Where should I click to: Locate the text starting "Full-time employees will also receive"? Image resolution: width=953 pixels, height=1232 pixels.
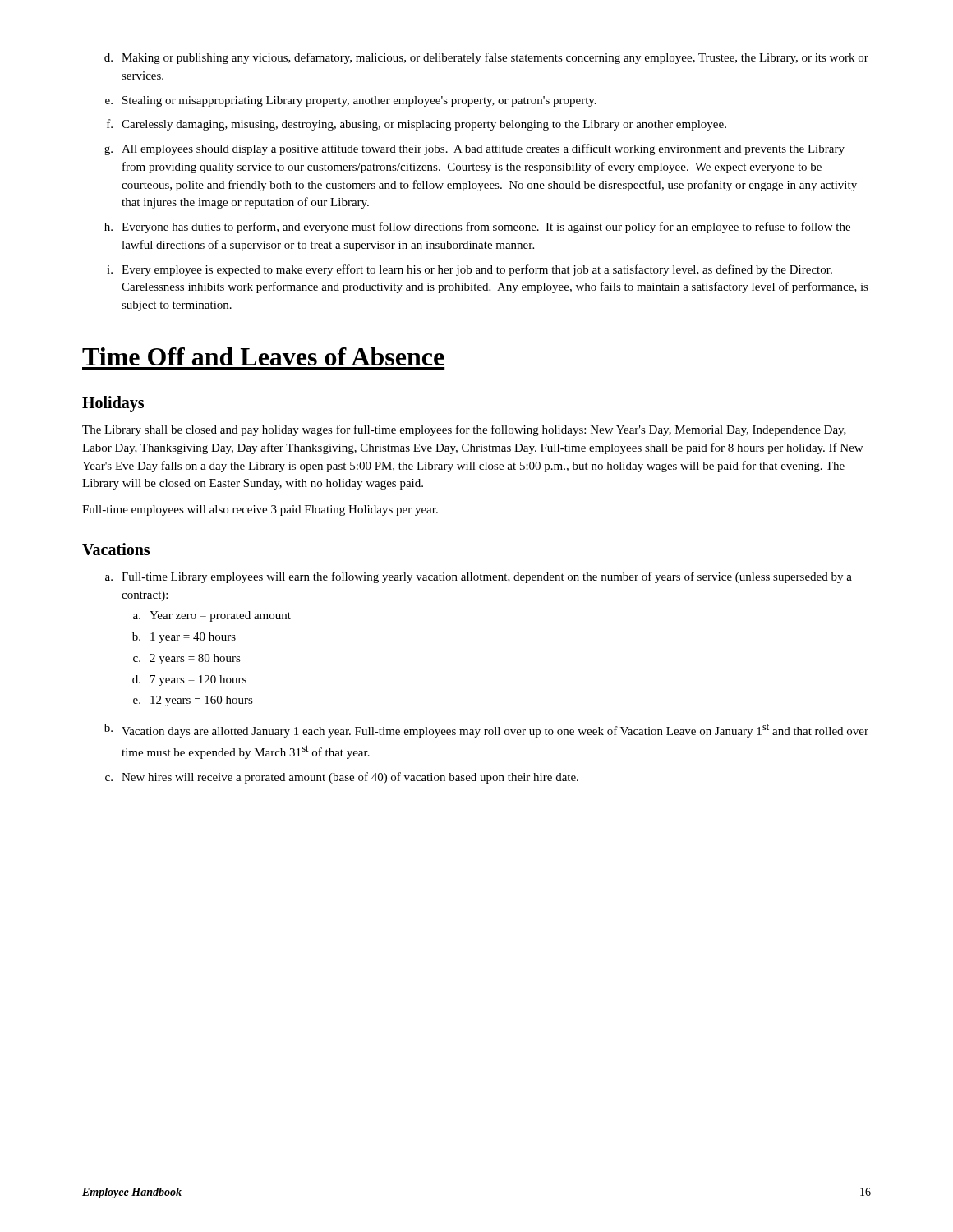pyautogui.click(x=260, y=509)
